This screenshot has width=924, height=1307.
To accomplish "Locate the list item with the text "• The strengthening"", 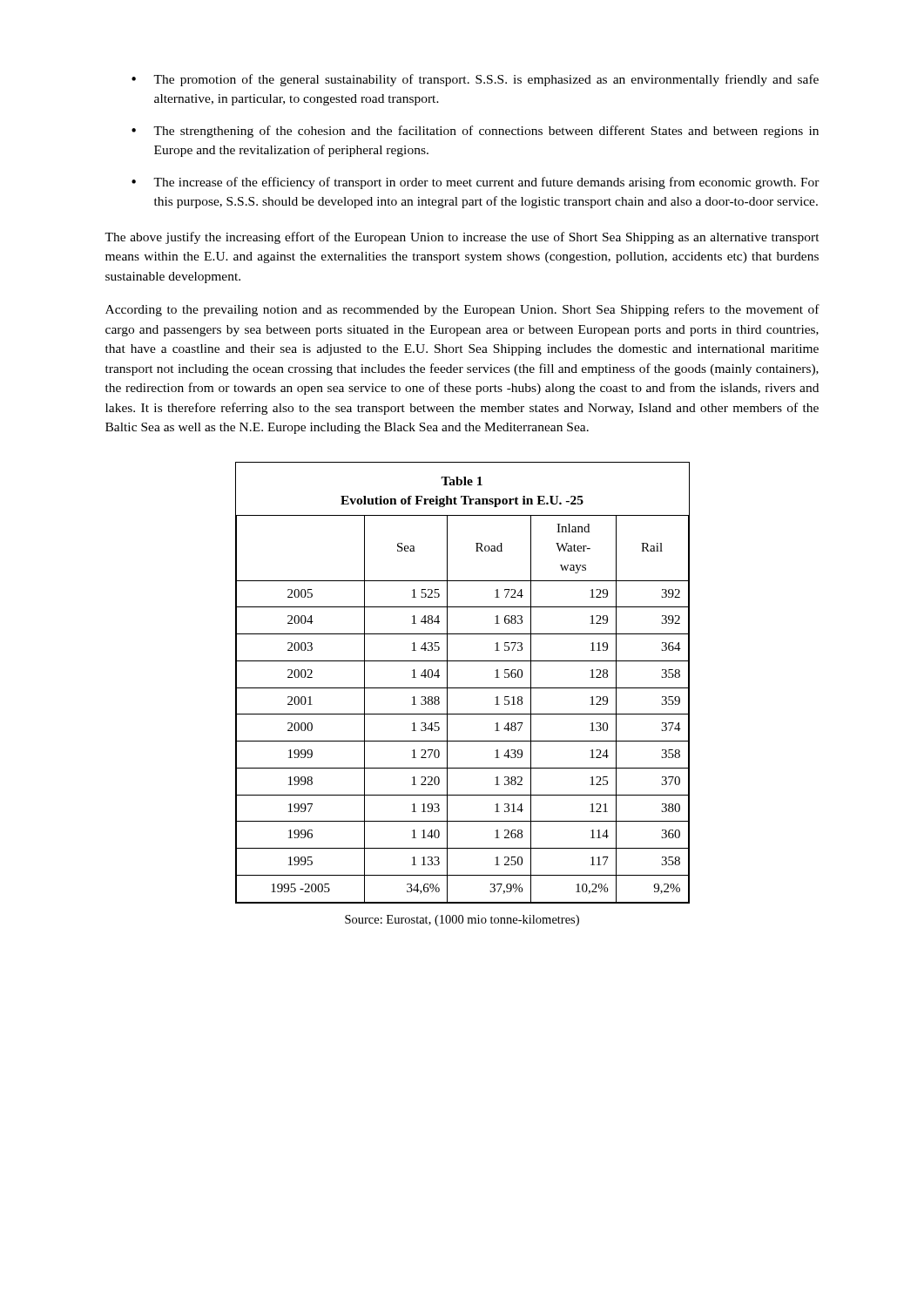I will tap(475, 141).
